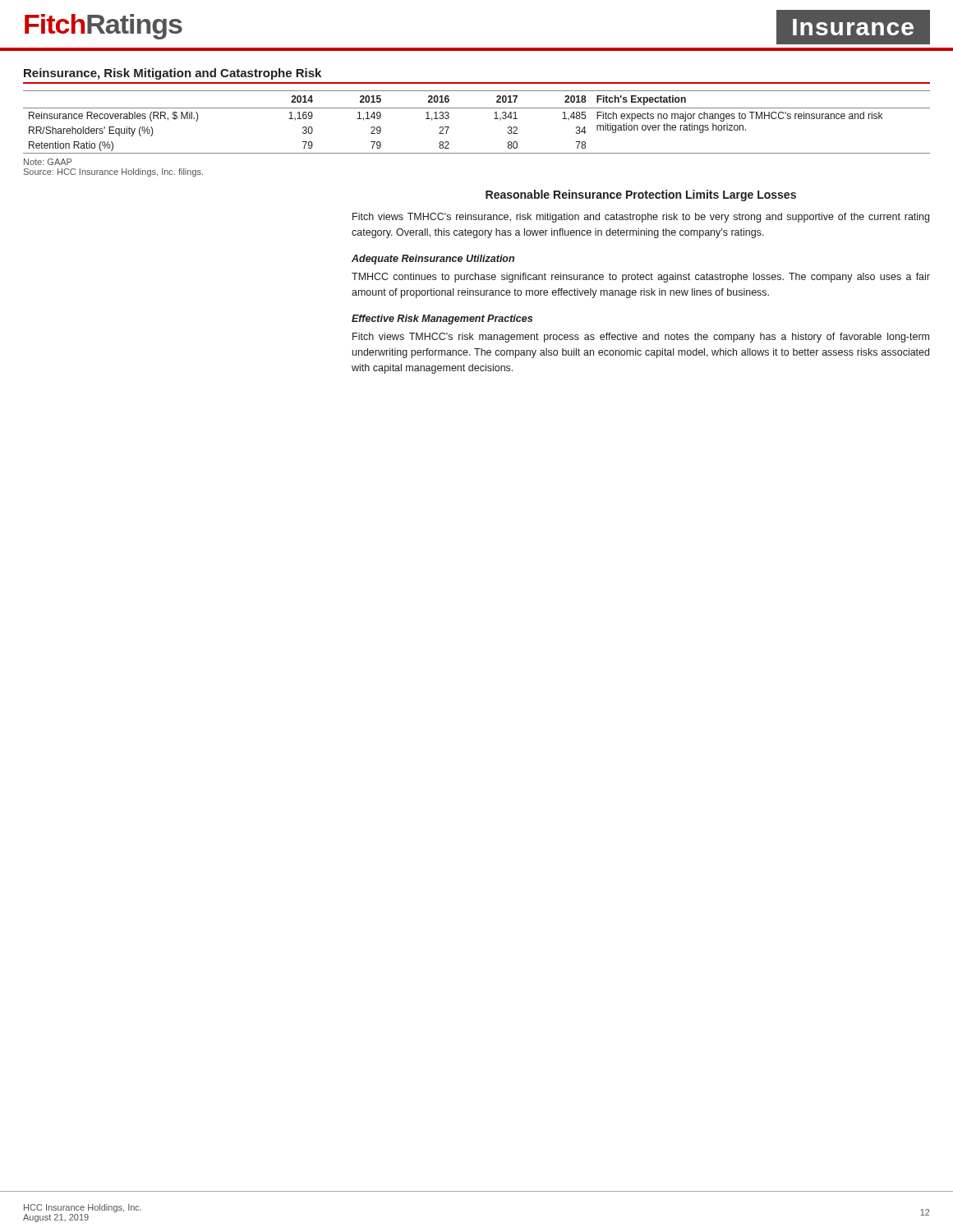Navigate to the block starting "Reinsurance, Risk Mitigation and"
This screenshot has width=953, height=1232.
[x=172, y=73]
